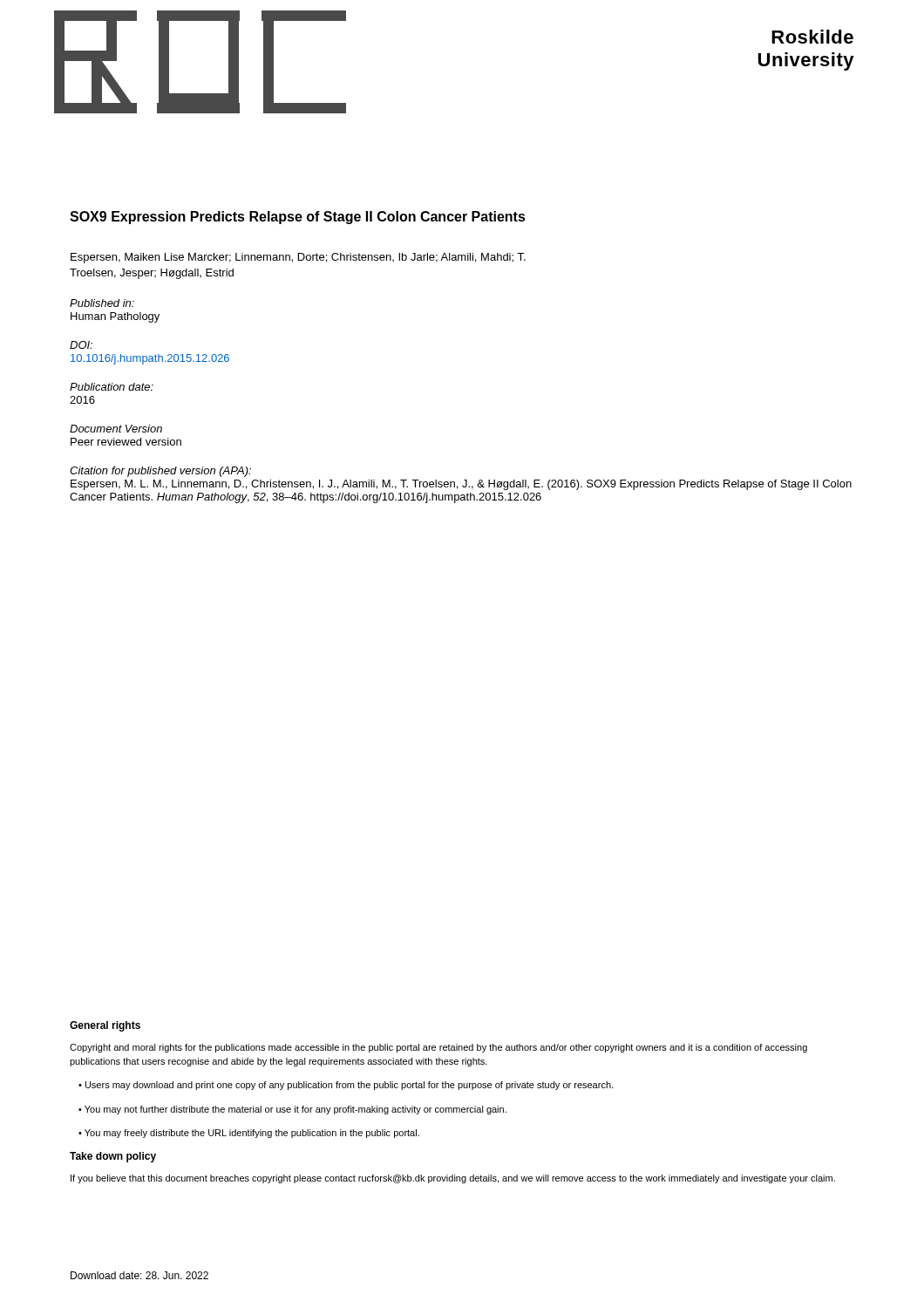Click on the text block containing "If you believe that this document breaches copyright"
924x1308 pixels.
pos(462,1178)
